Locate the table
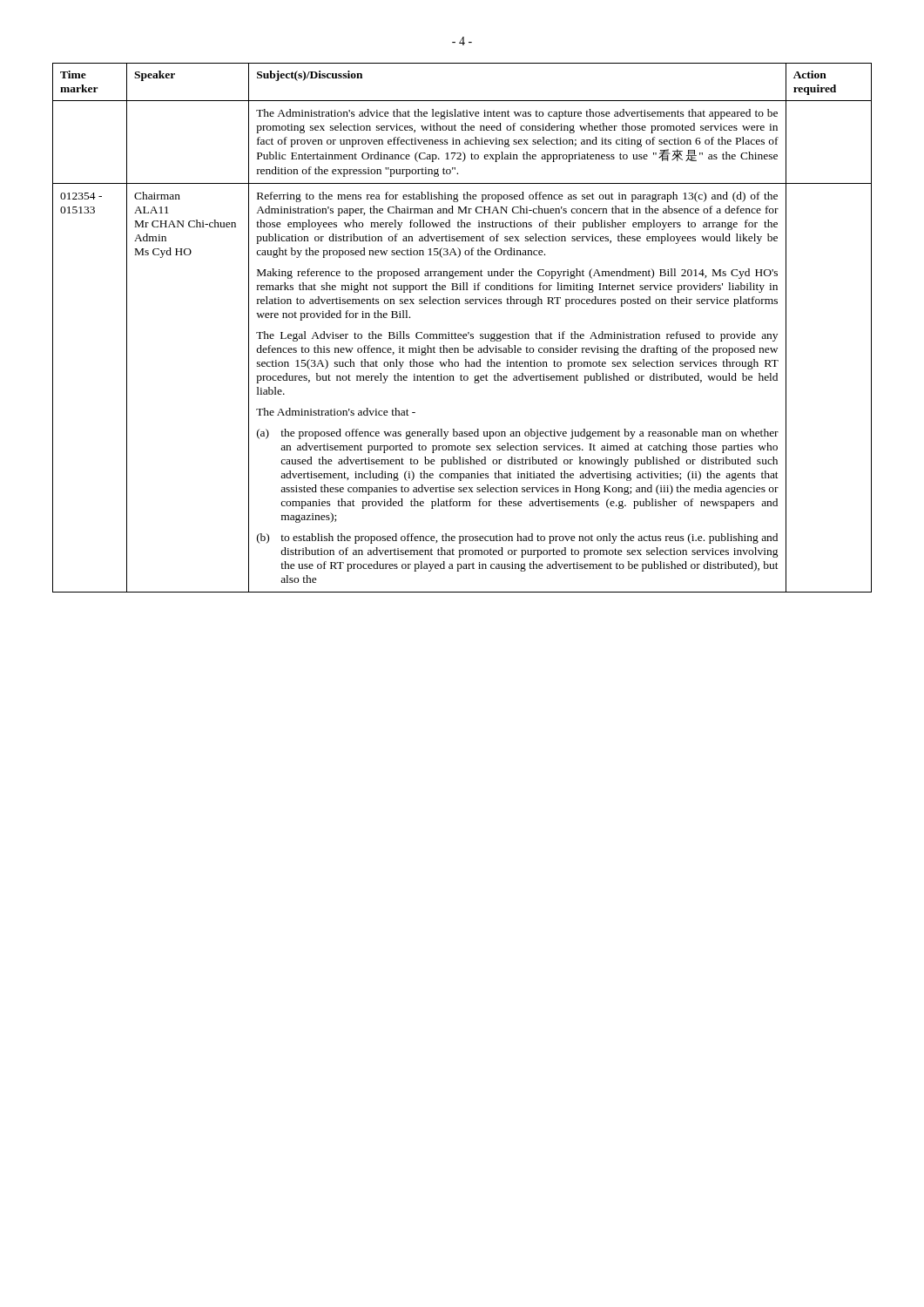The image size is (924, 1307). pos(462,328)
